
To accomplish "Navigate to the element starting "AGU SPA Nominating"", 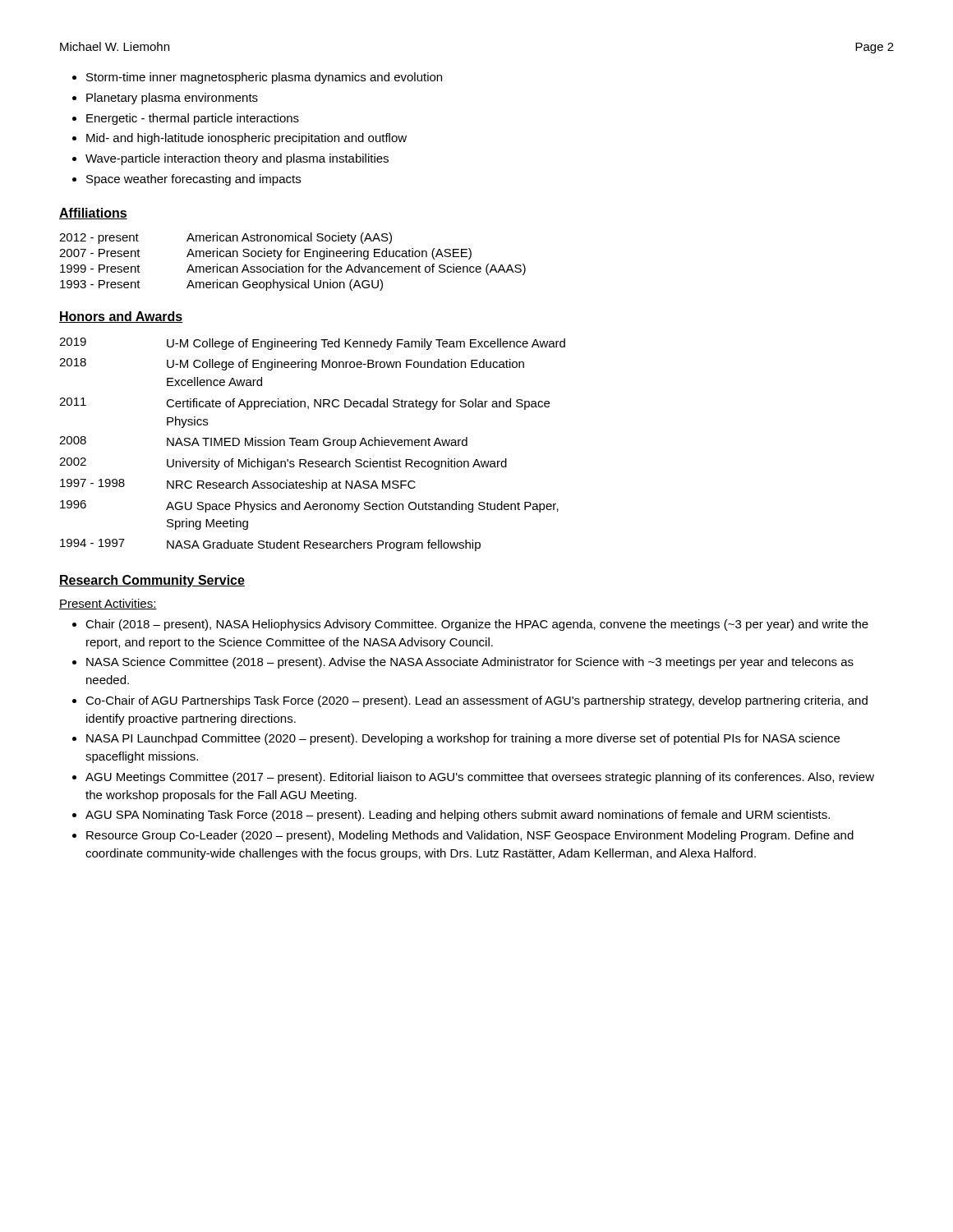I will (x=458, y=815).
